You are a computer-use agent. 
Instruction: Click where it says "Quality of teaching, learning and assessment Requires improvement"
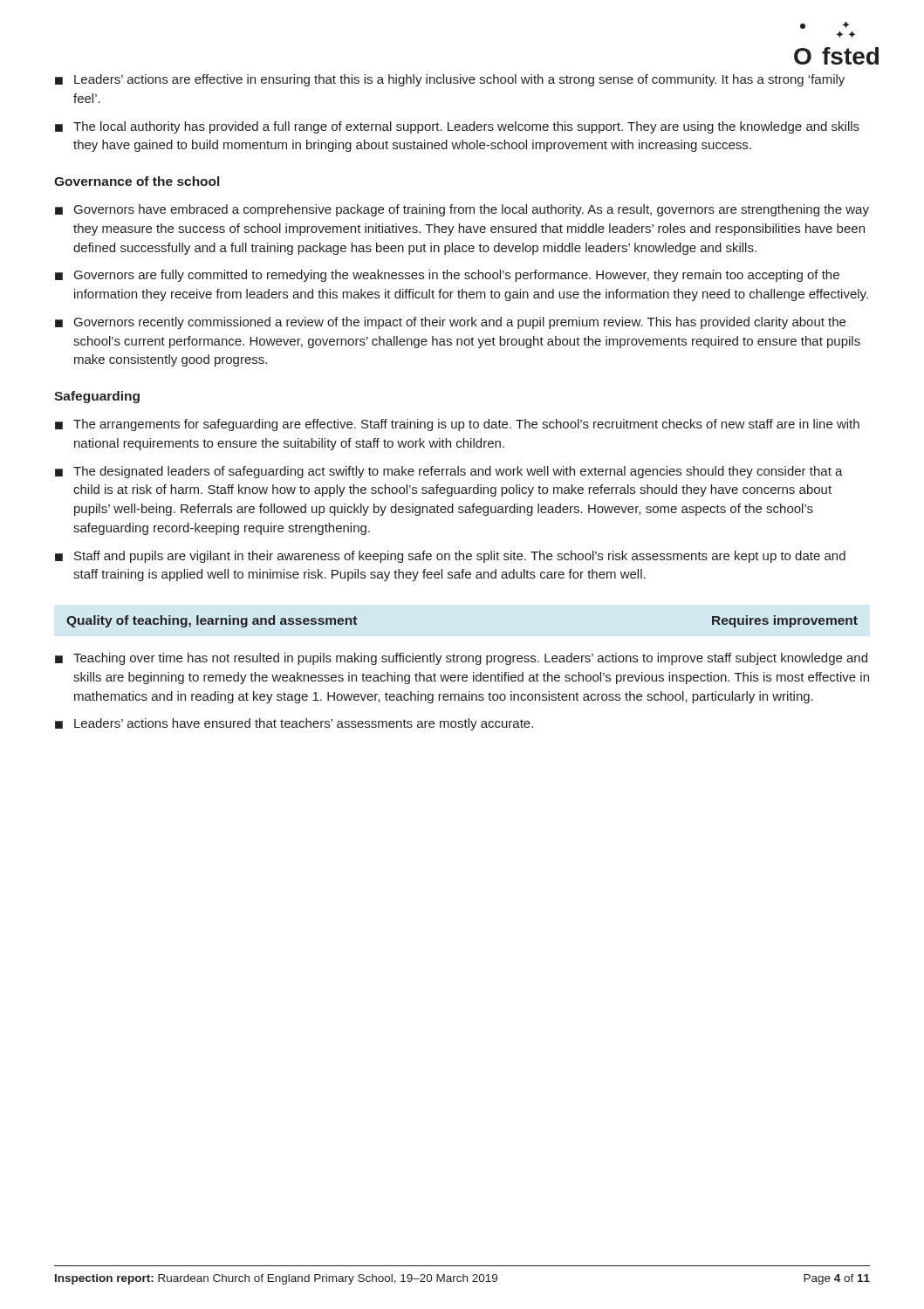(207, 622)
